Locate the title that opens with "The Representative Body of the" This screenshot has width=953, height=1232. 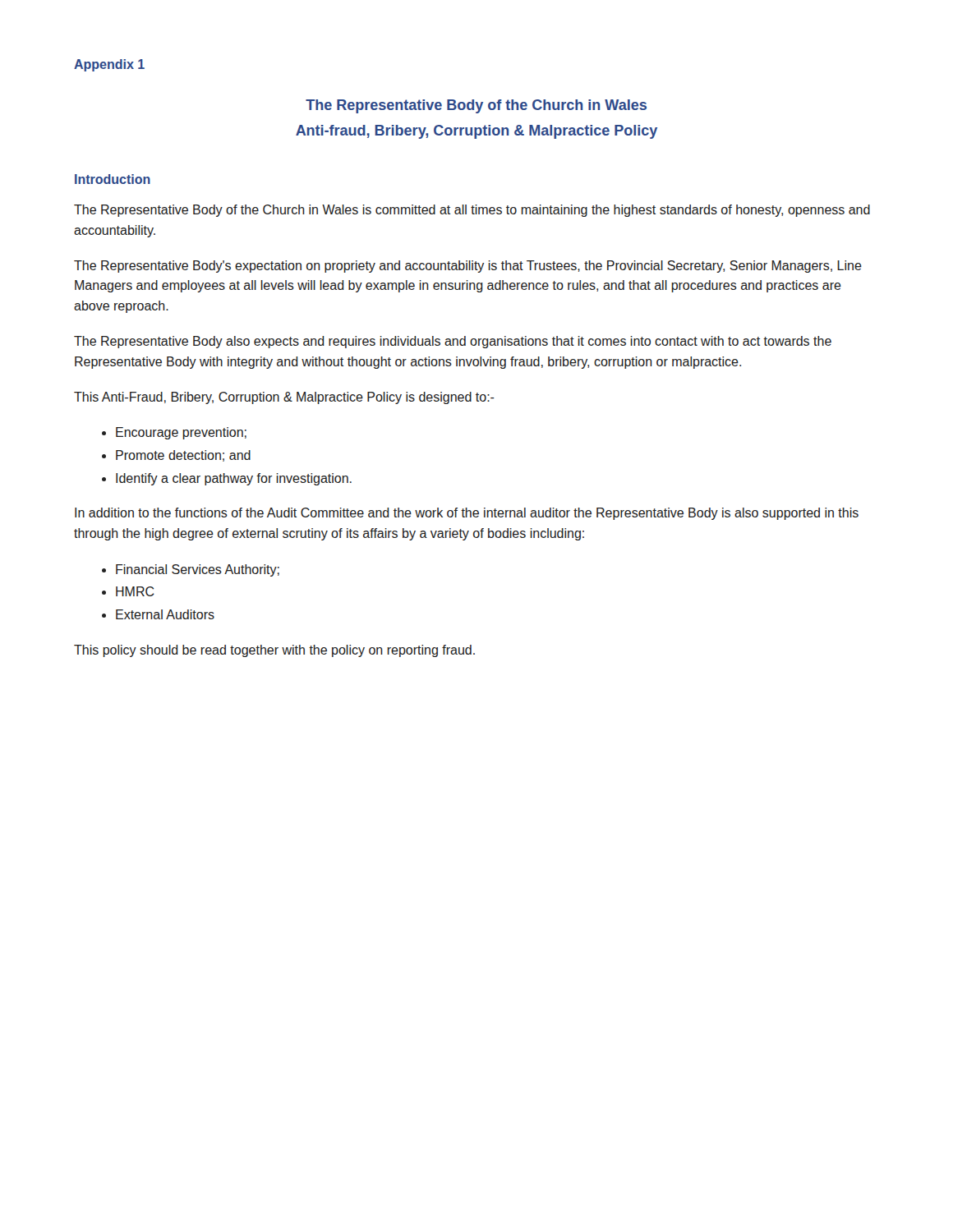coord(476,105)
